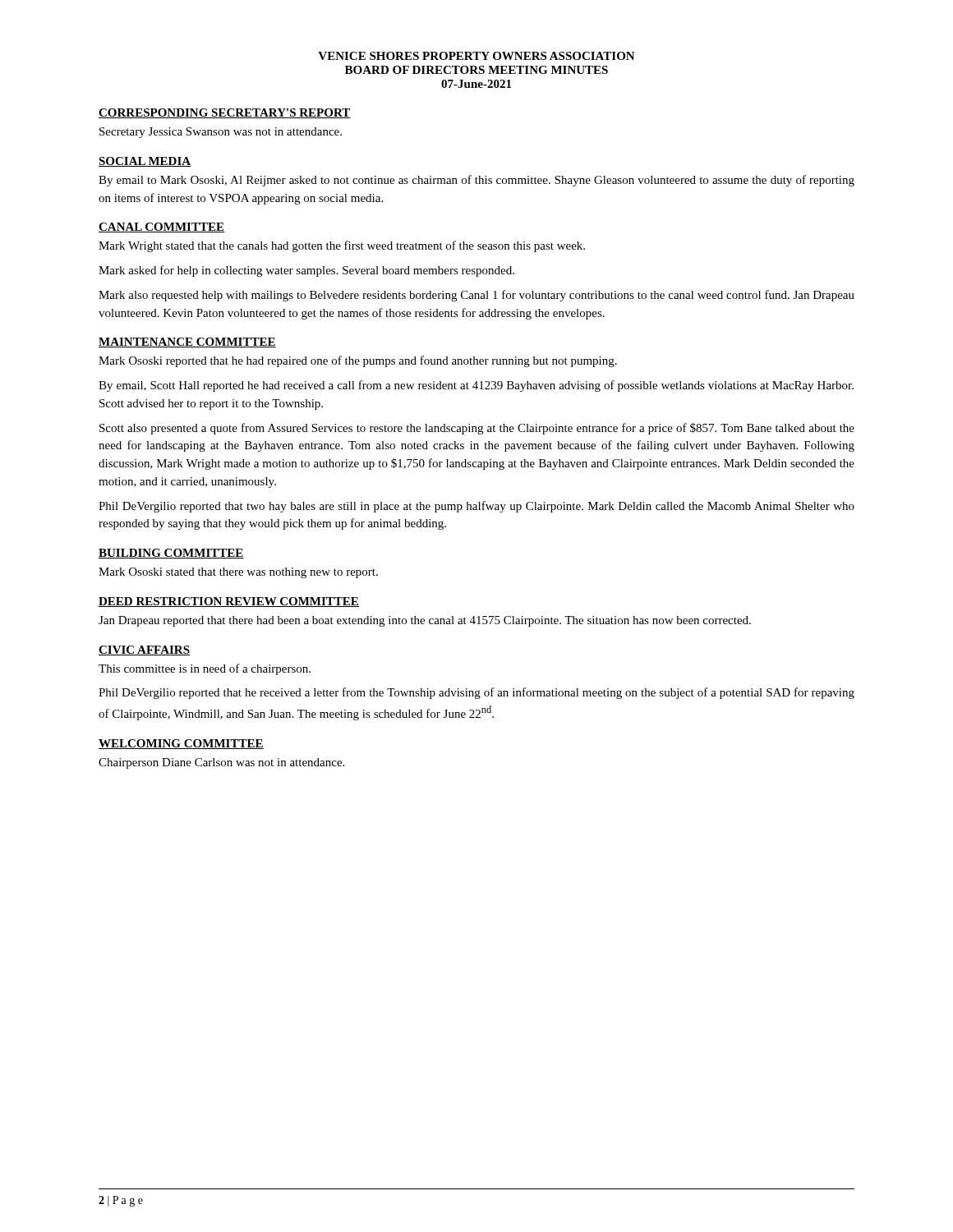Select the text block that reads "Mark asked for help in collecting water samples."
953x1232 pixels.
click(307, 270)
